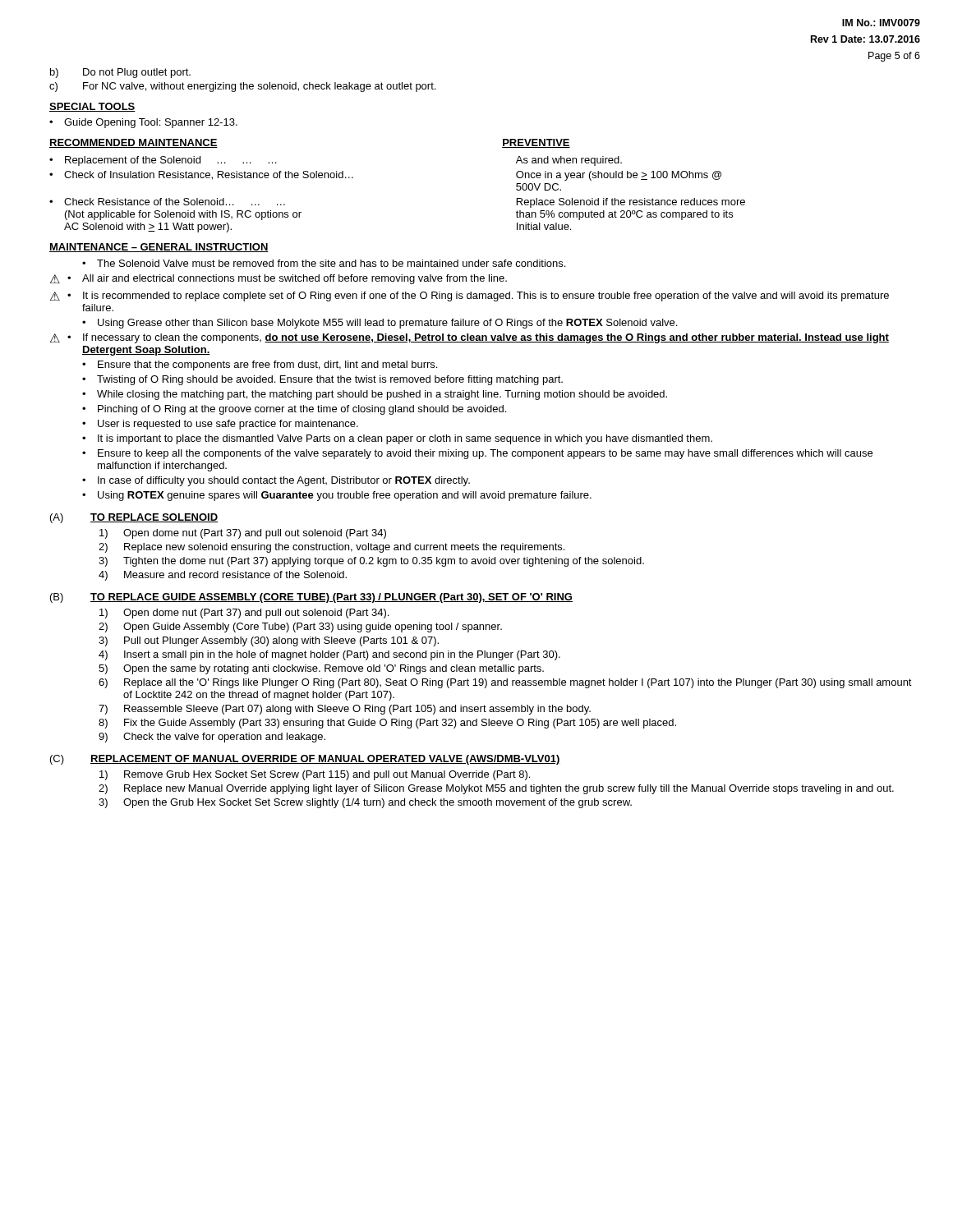This screenshot has height=1232, width=953.
Task: Point to the element starting "⚠ • If necessary to"
Action: click(x=485, y=343)
